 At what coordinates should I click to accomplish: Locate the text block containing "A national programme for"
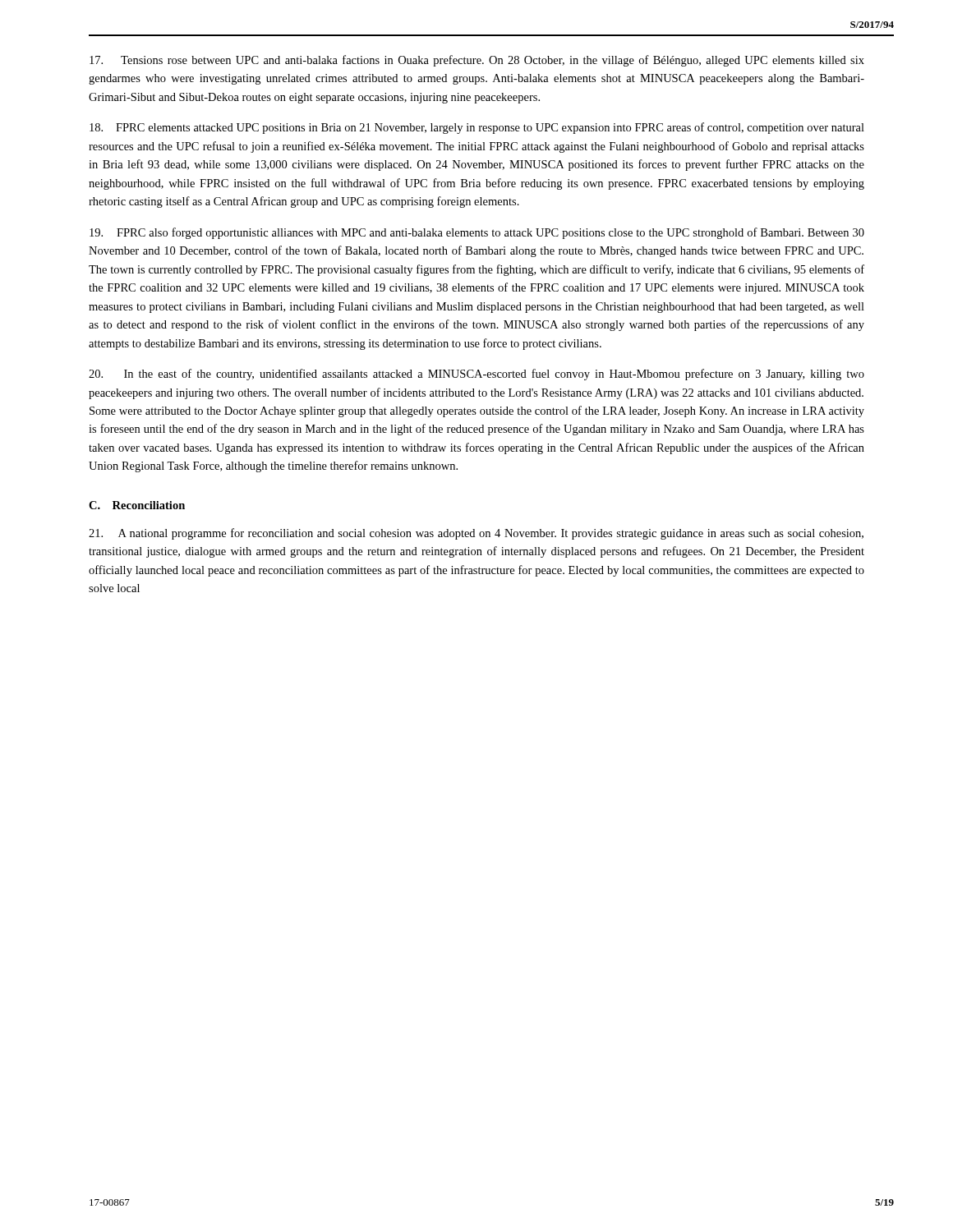(476, 561)
